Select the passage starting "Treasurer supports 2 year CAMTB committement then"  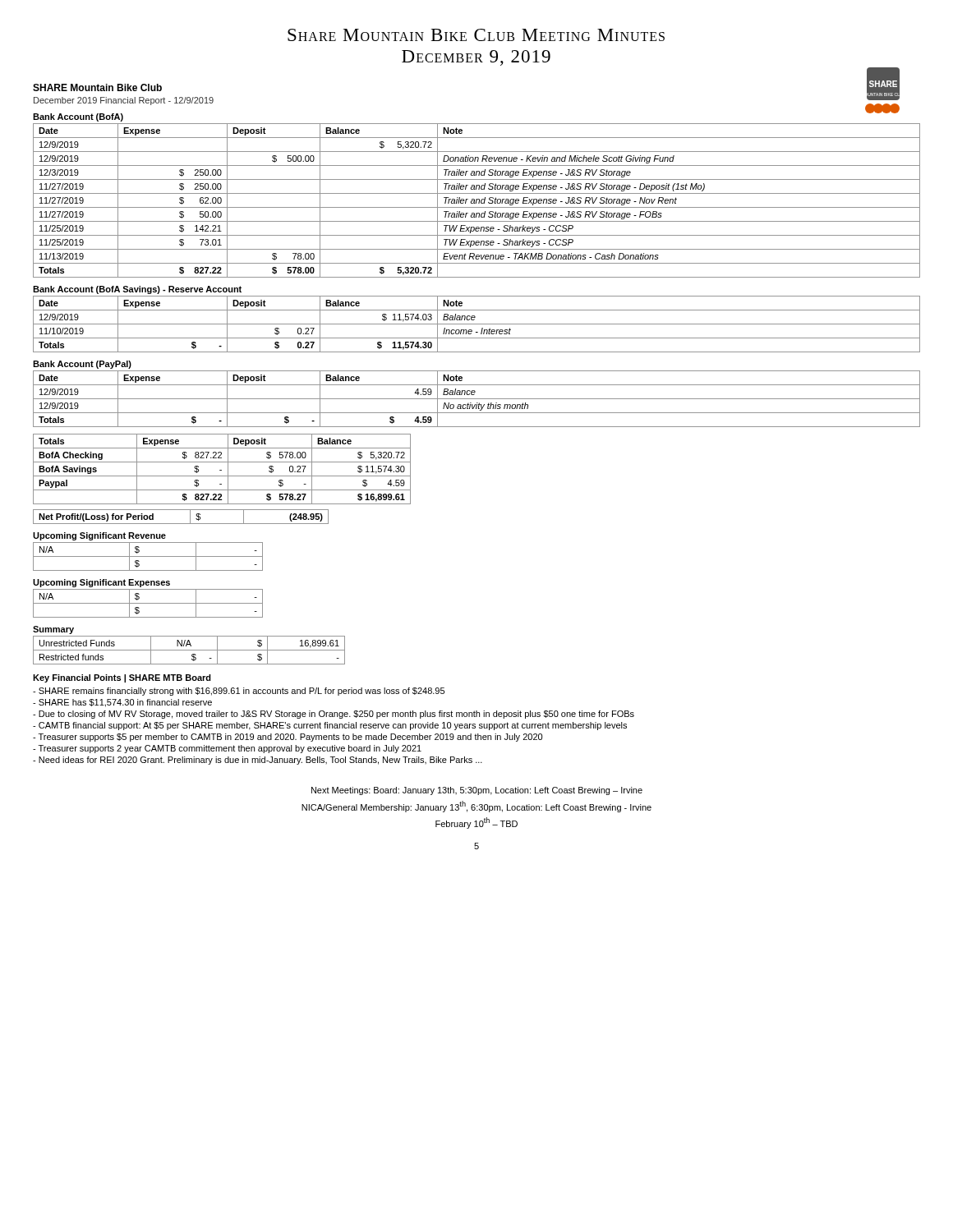227,748
